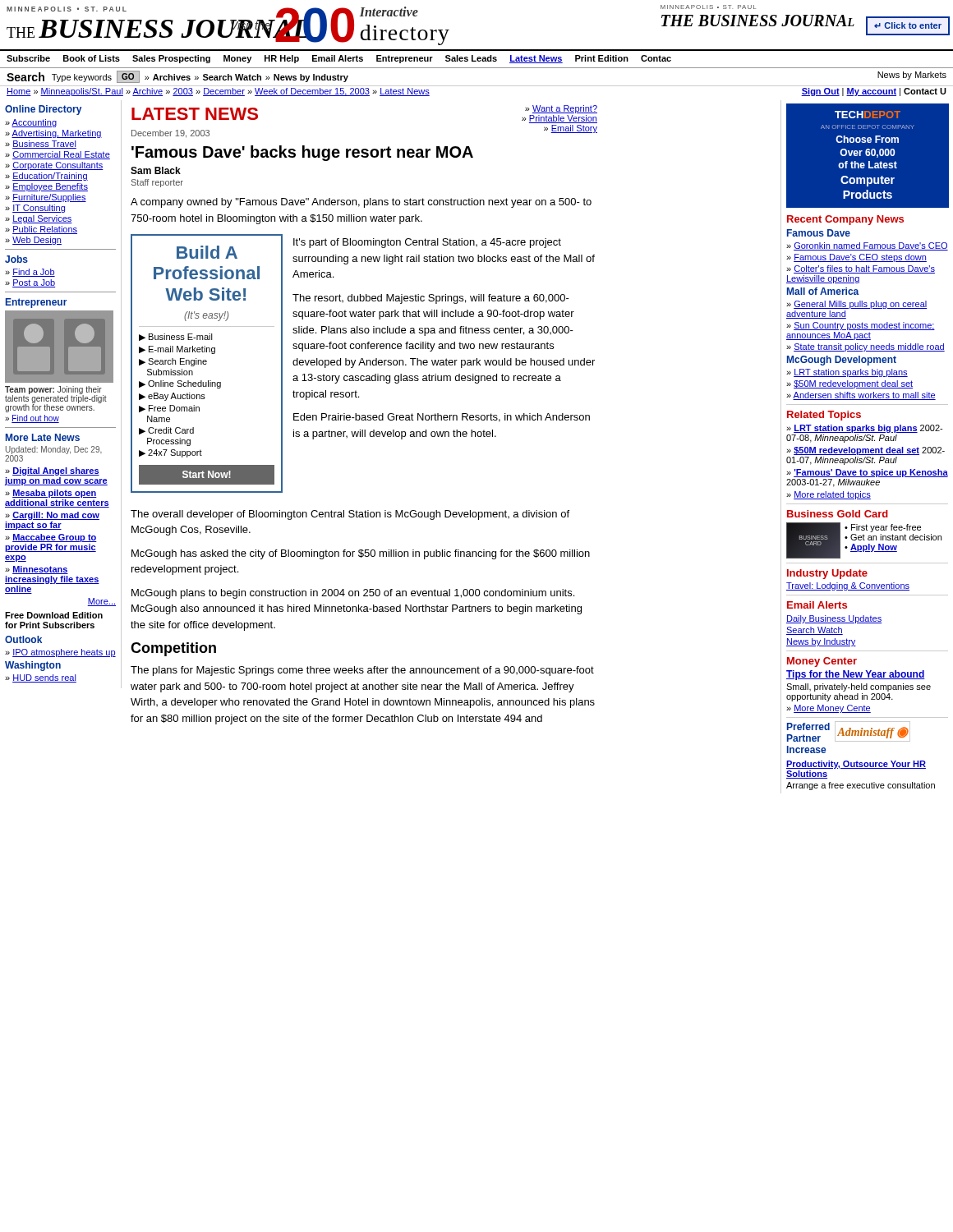The height and width of the screenshot is (1232, 953).
Task: Click on the block starting "Related Topics"
Action: 824,414
